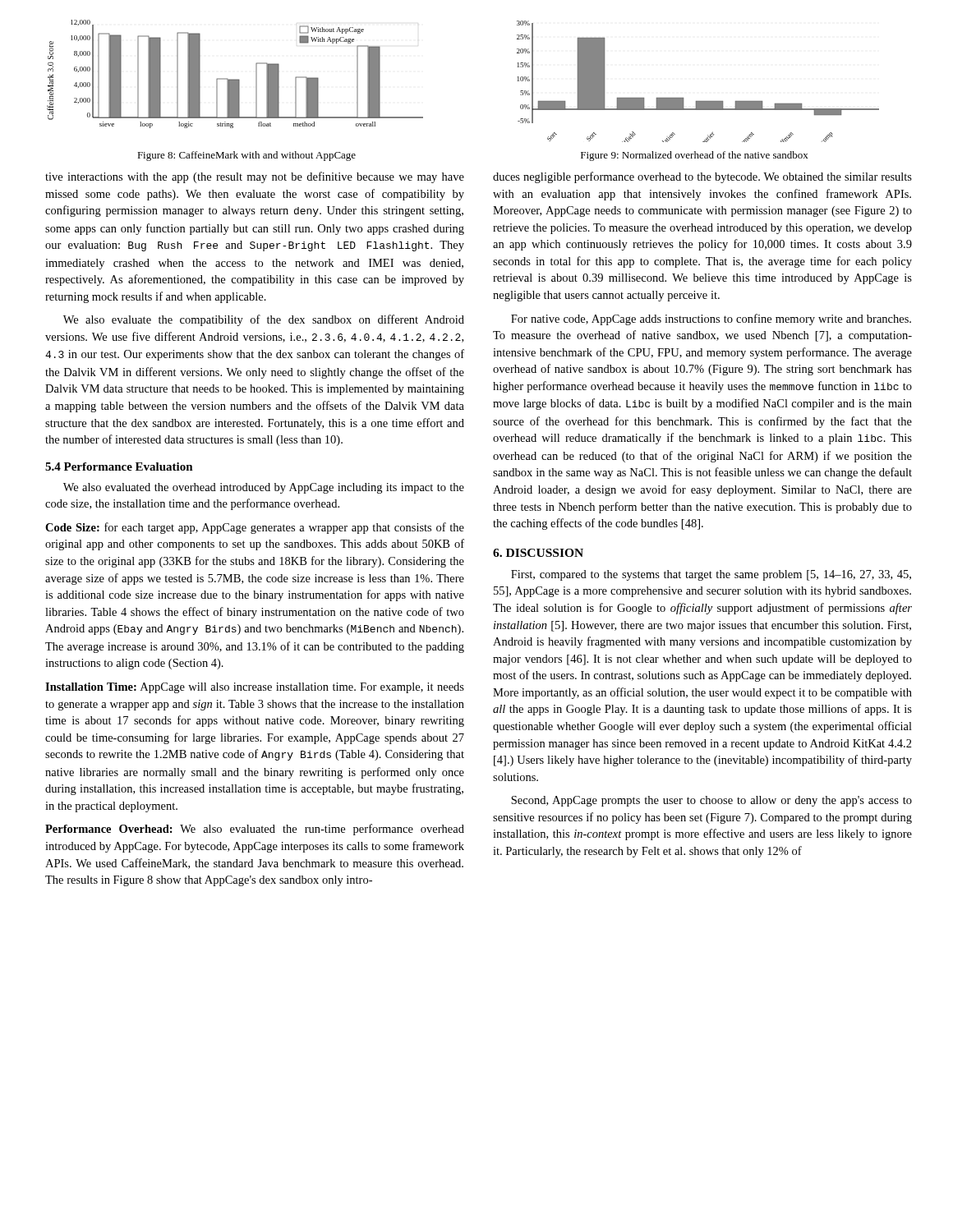Image resolution: width=953 pixels, height=1232 pixels.
Task: Locate the caption containing "Figure 8: CaffeineMark with and without AppCage"
Action: (246, 155)
